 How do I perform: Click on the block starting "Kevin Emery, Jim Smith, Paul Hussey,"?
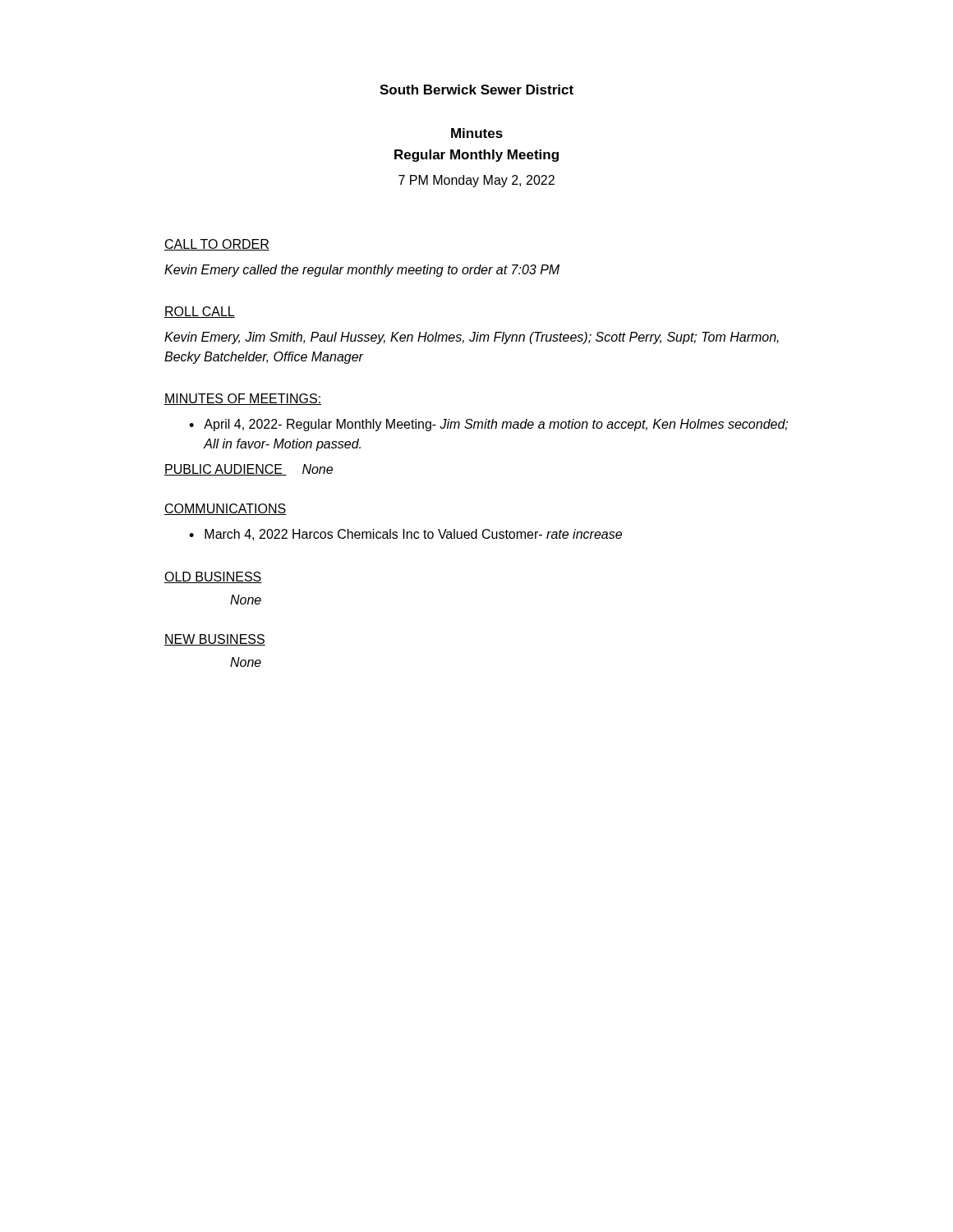pos(472,347)
